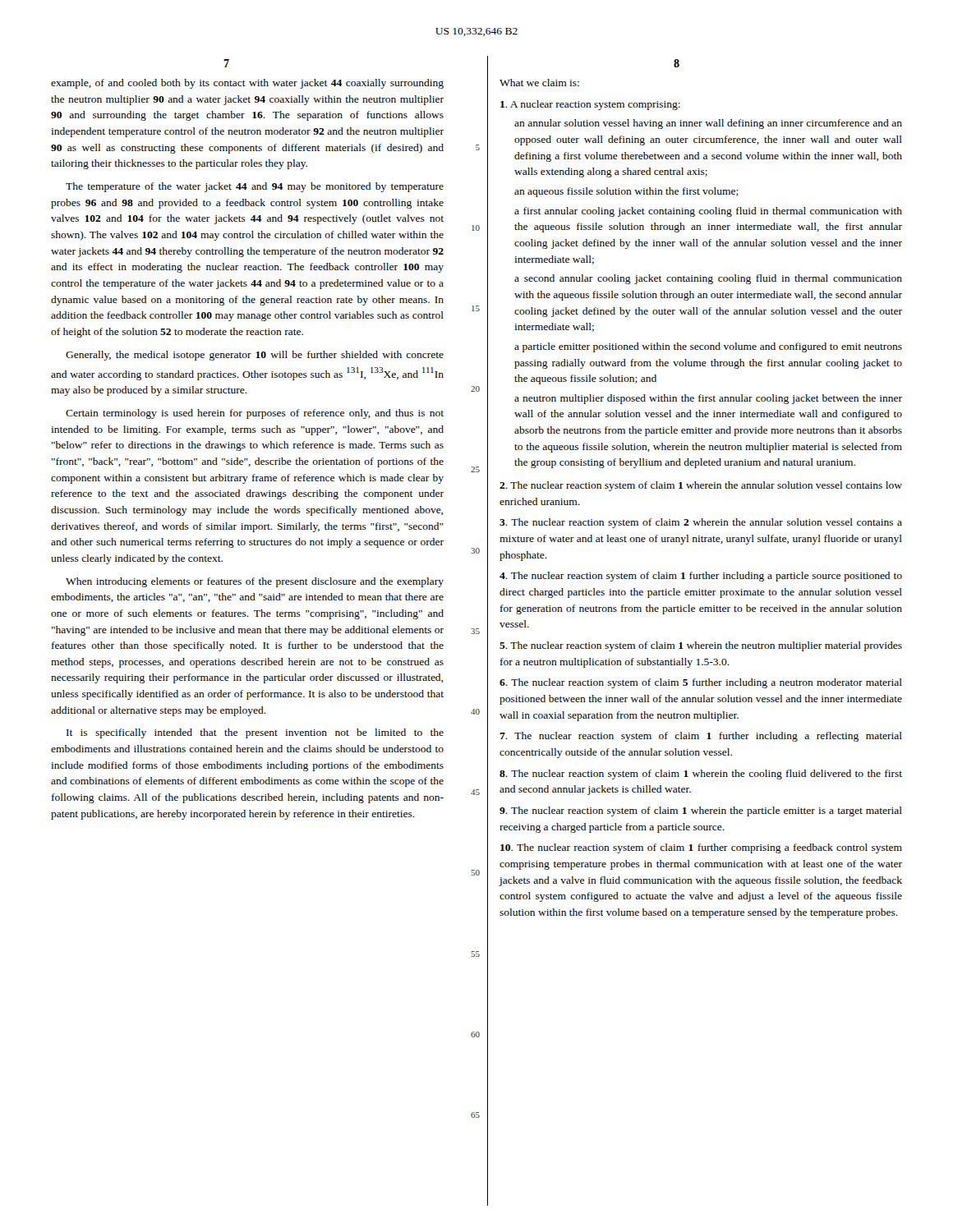
Task: Find the block on this page that starts "example, of and cooled both"
Action: [247, 123]
